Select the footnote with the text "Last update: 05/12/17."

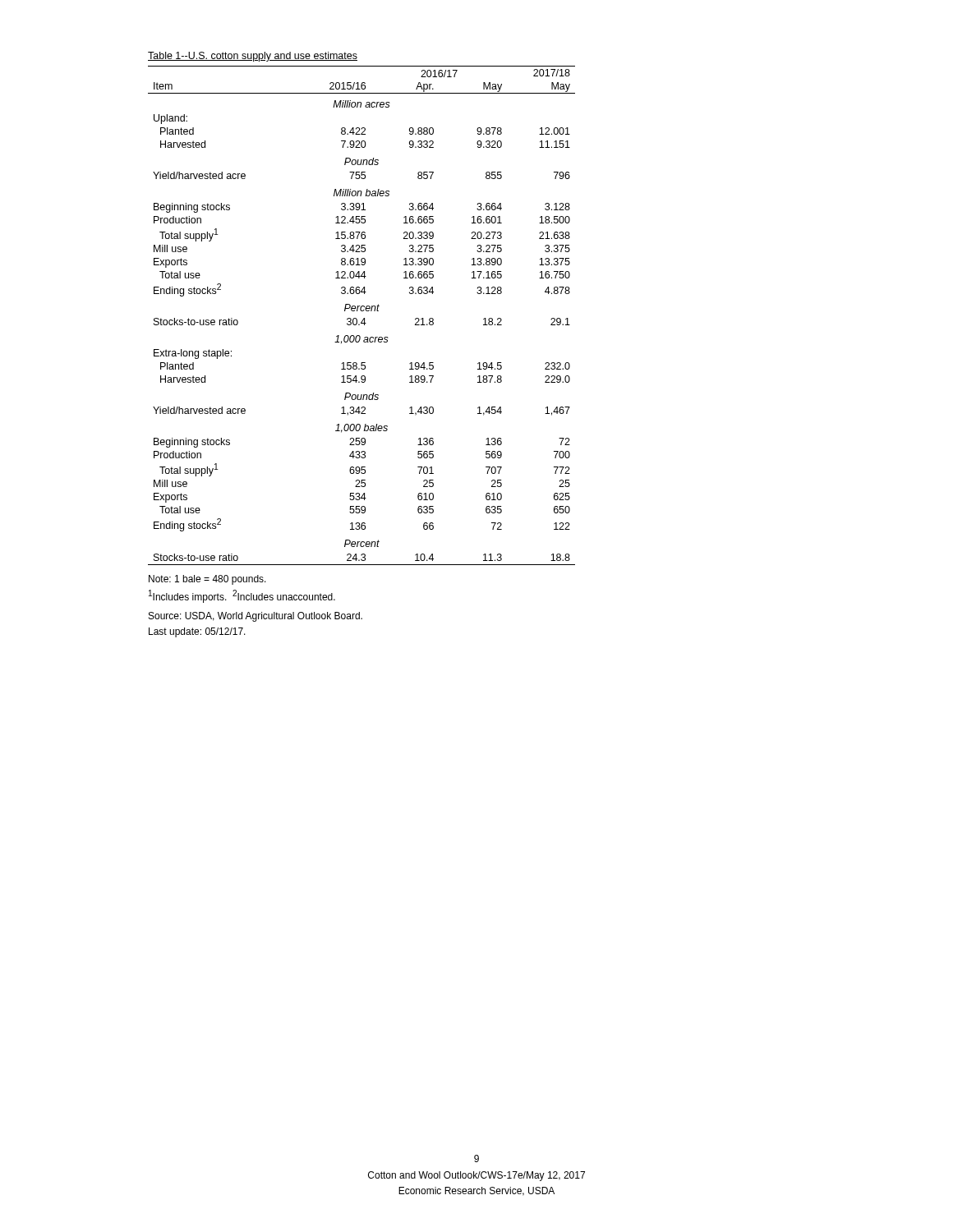coord(197,632)
